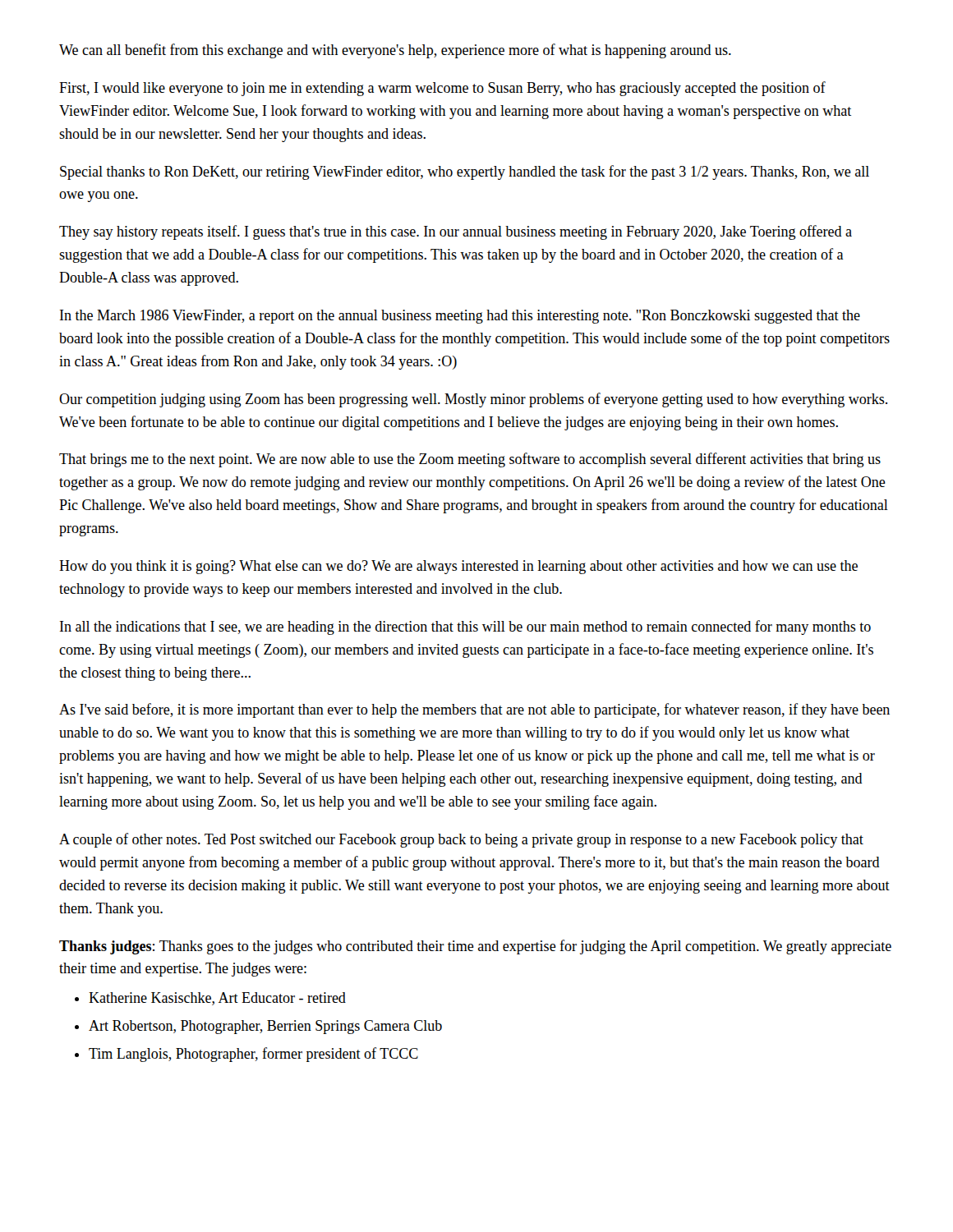Click on the passage starting "In all the indications that I"
This screenshot has height=1232, width=953.
click(x=466, y=649)
